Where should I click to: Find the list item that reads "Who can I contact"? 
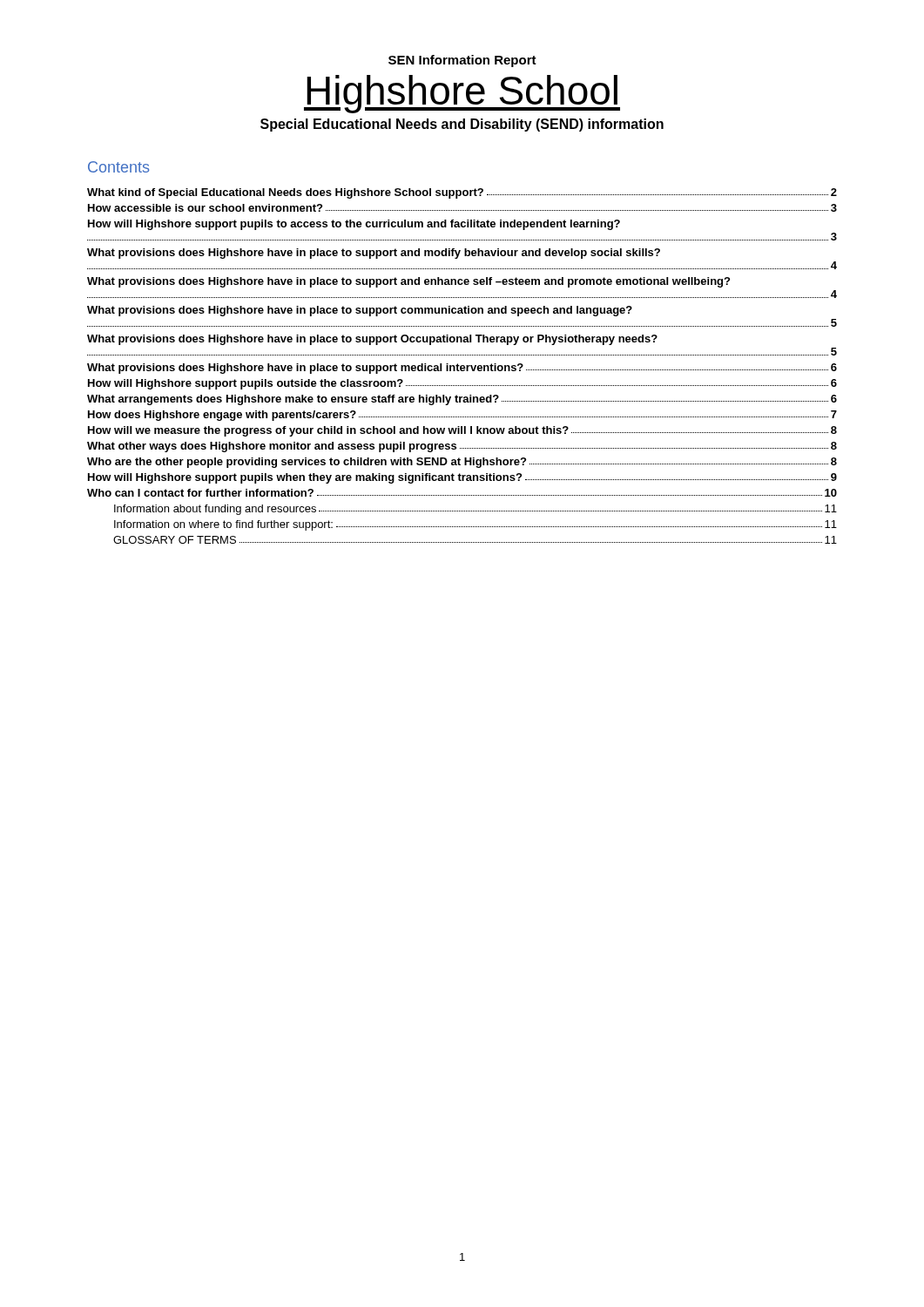pyautogui.click(x=462, y=492)
